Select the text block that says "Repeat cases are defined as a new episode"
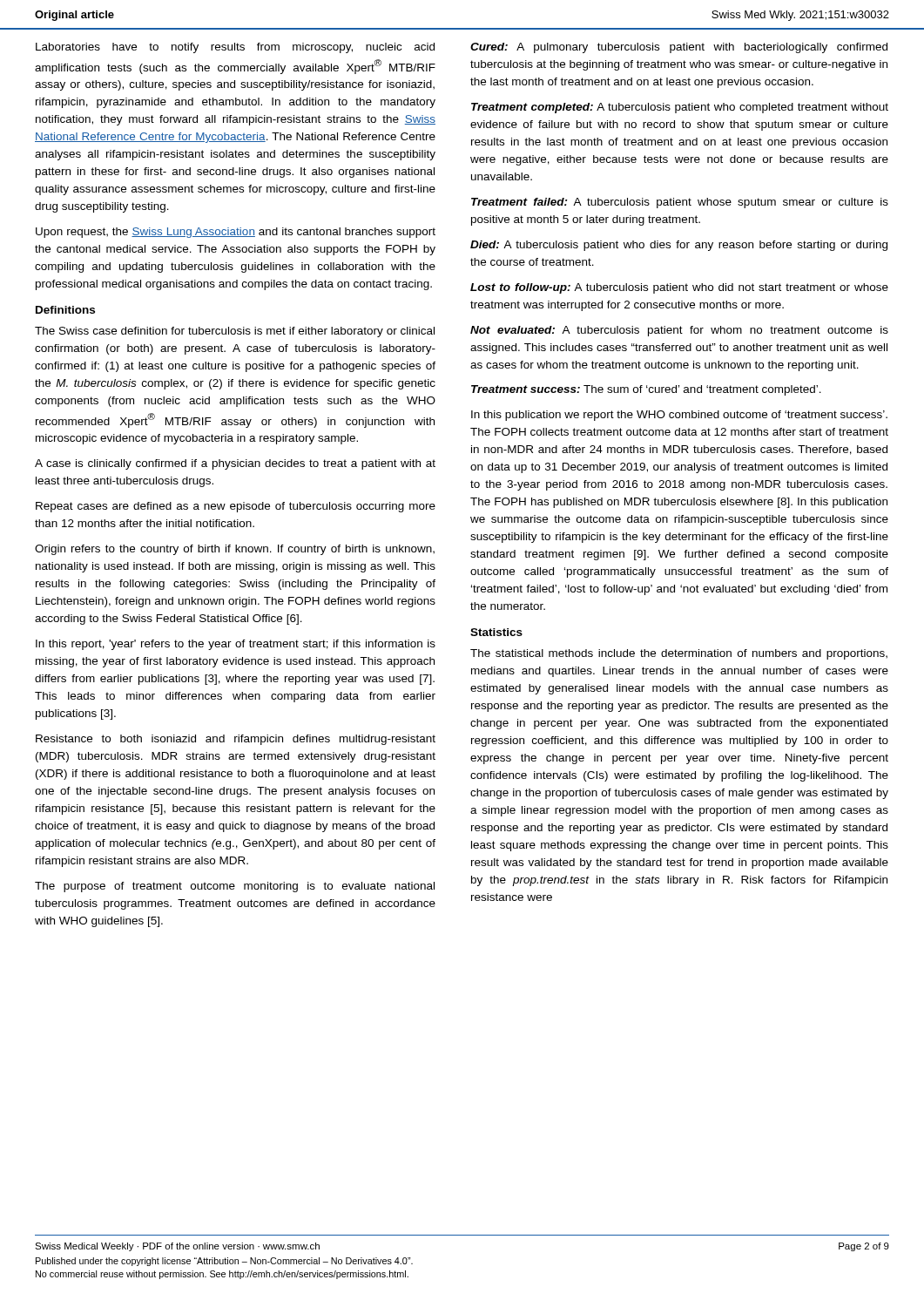The width and height of the screenshot is (924, 1307). (235, 515)
